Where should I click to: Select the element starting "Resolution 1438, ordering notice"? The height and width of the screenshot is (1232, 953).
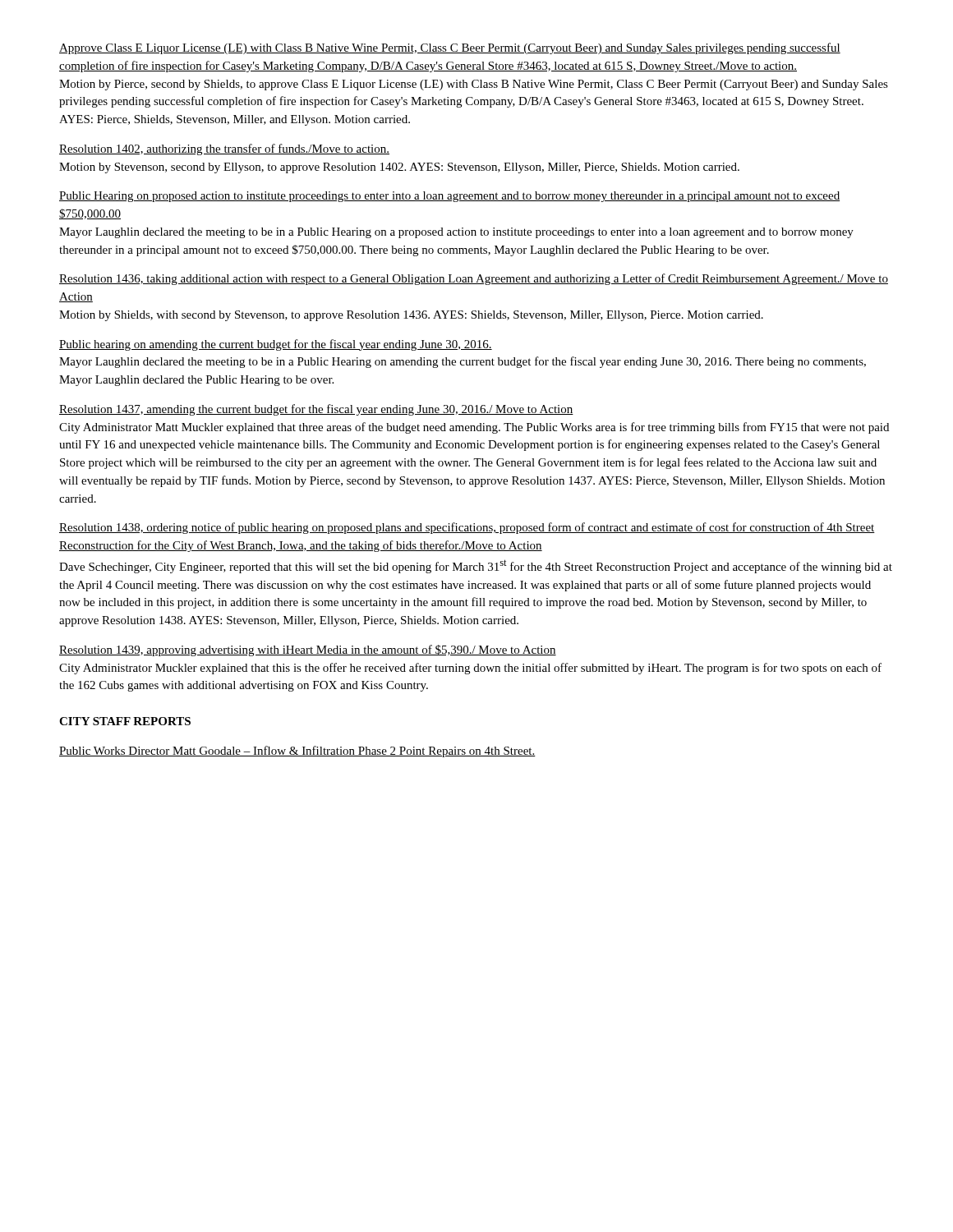pos(476,575)
